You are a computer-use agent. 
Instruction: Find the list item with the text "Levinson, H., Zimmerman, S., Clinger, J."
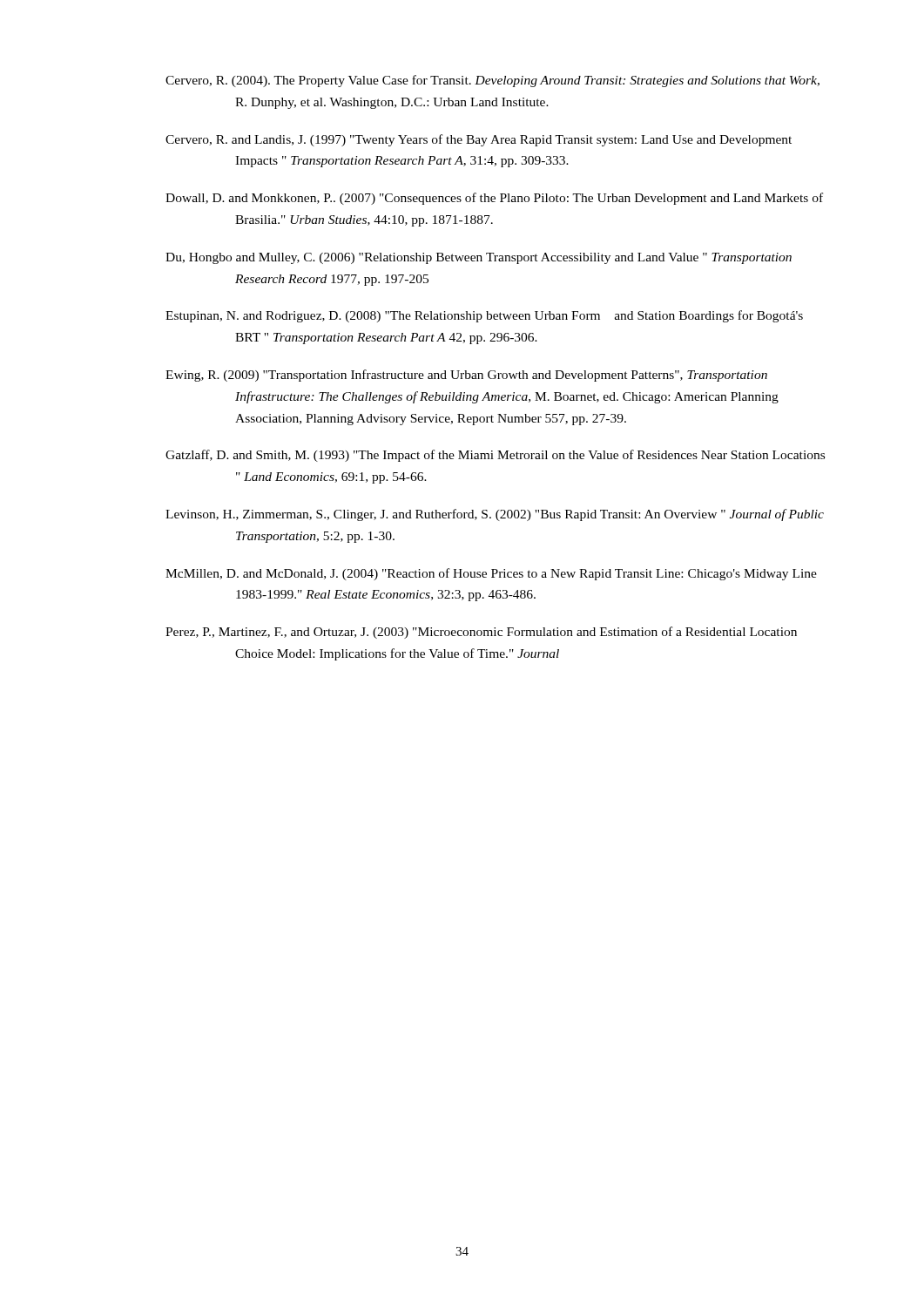pos(495,524)
